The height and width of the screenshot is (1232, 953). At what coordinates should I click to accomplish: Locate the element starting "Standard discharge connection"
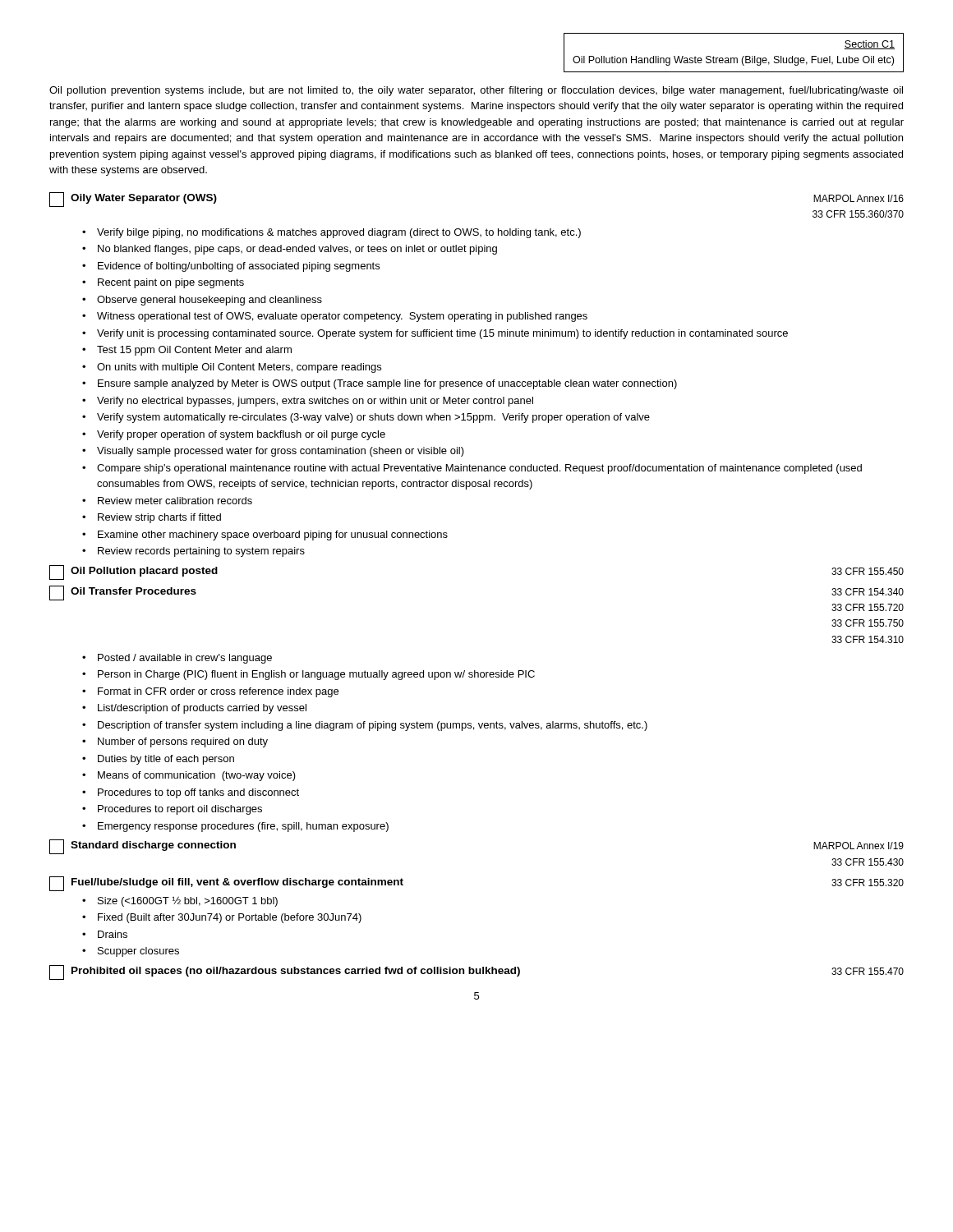click(x=154, y=845)
